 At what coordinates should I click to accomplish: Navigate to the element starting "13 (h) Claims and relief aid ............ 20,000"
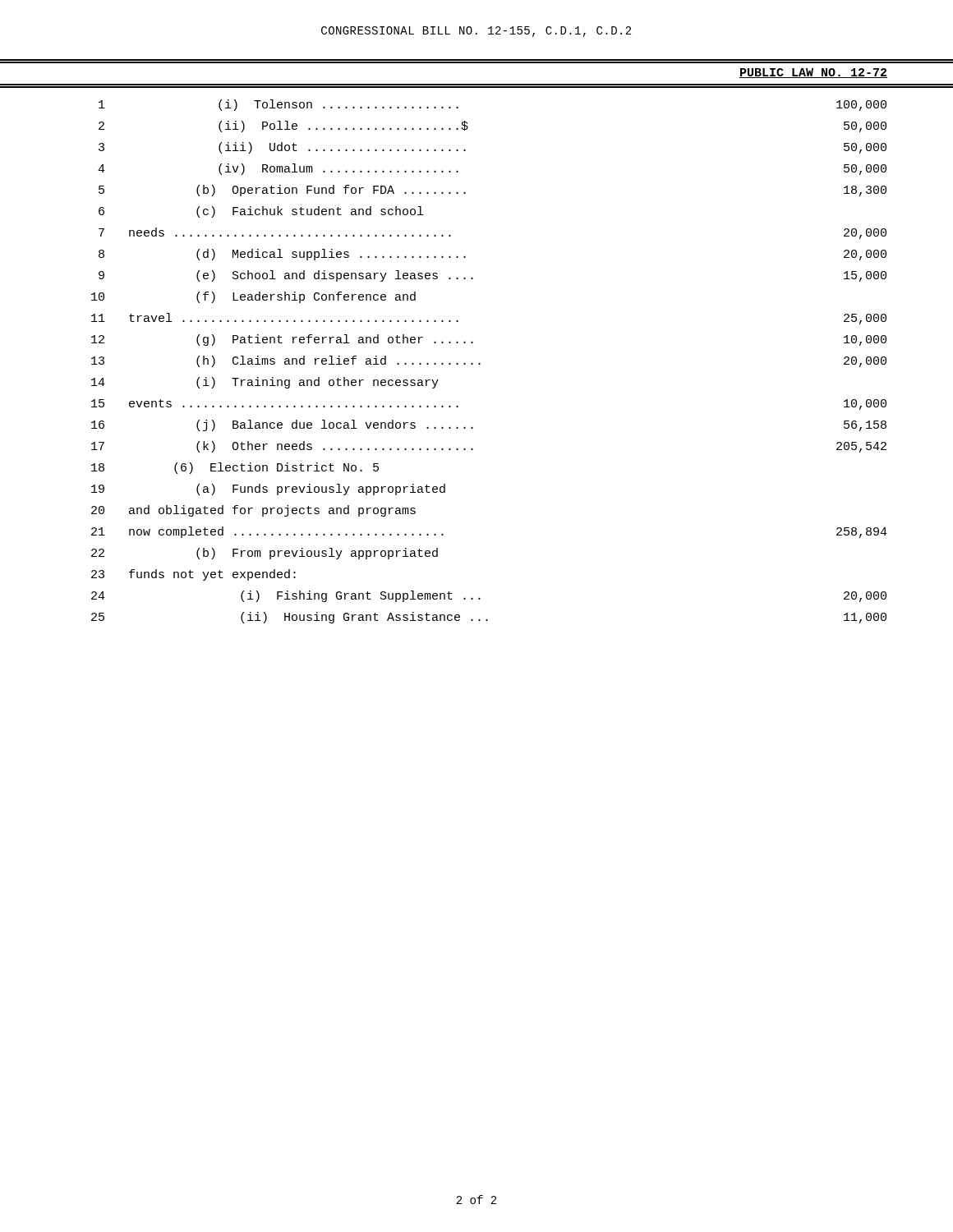coord(476,362)
